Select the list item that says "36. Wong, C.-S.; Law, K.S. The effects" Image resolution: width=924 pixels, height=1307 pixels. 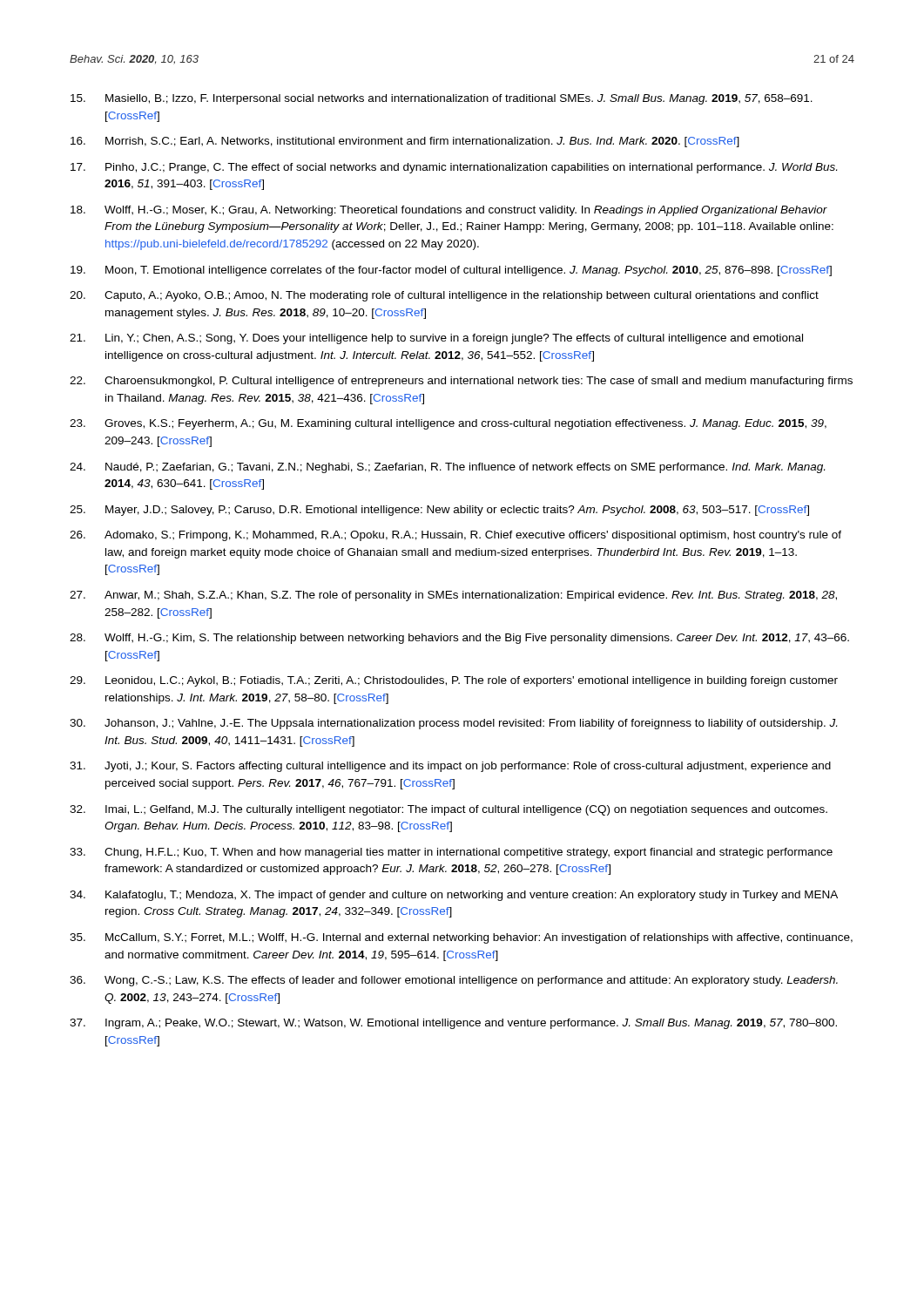pyautogui.click(x=462, y=989)
